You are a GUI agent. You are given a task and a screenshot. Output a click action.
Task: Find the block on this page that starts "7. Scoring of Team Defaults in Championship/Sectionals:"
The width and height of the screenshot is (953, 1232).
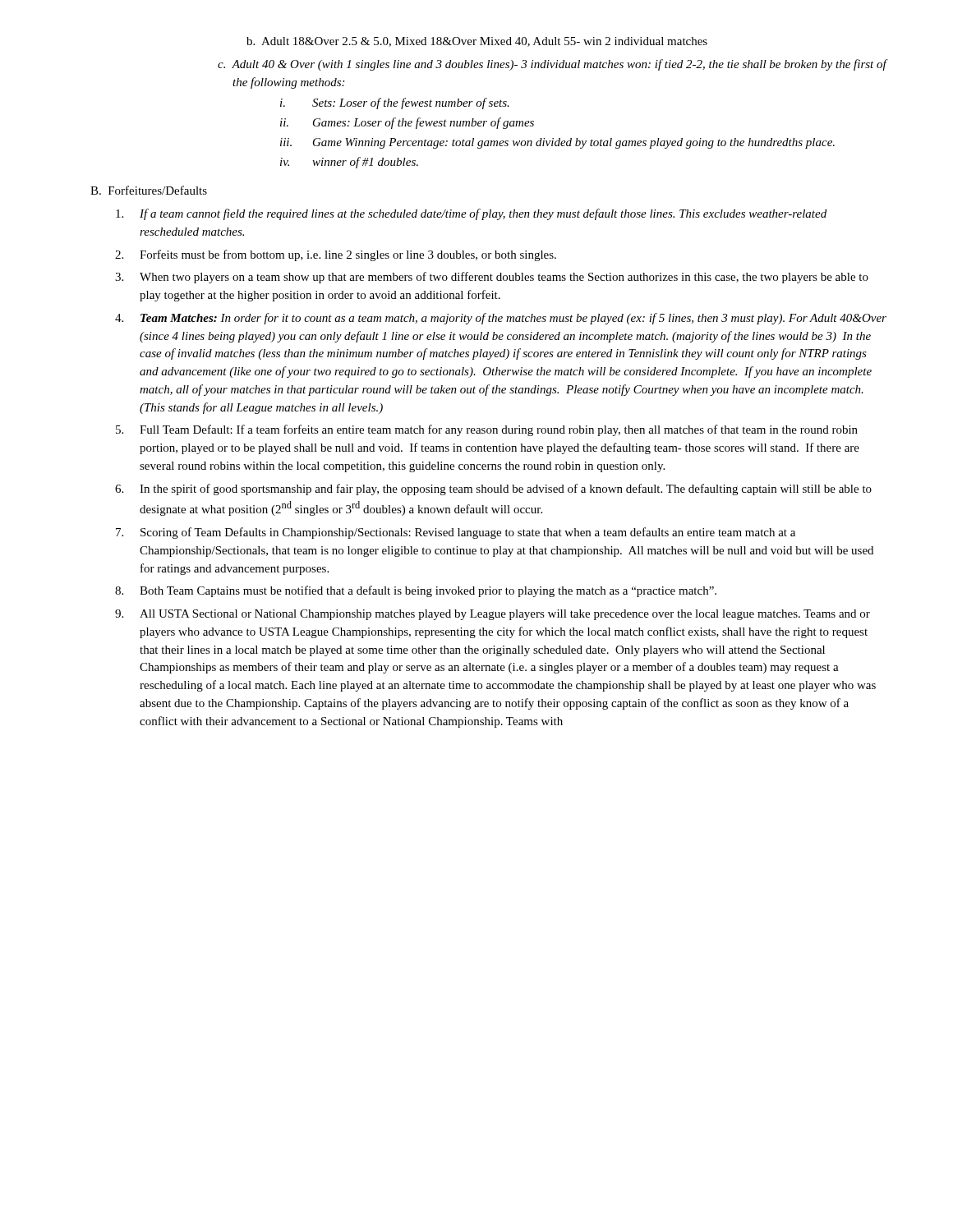[501, 551]
